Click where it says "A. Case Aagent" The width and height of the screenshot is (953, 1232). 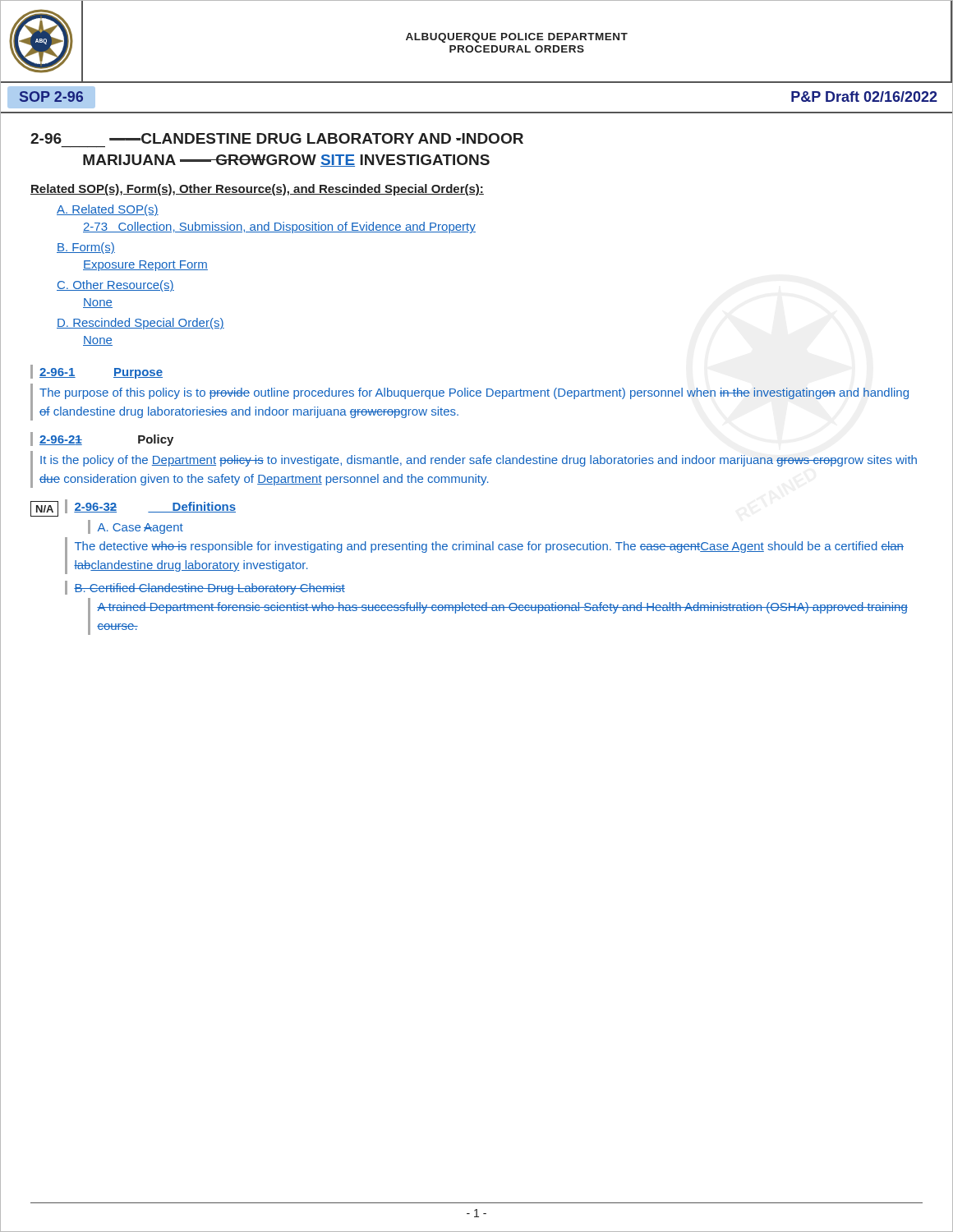coord(140,527)
